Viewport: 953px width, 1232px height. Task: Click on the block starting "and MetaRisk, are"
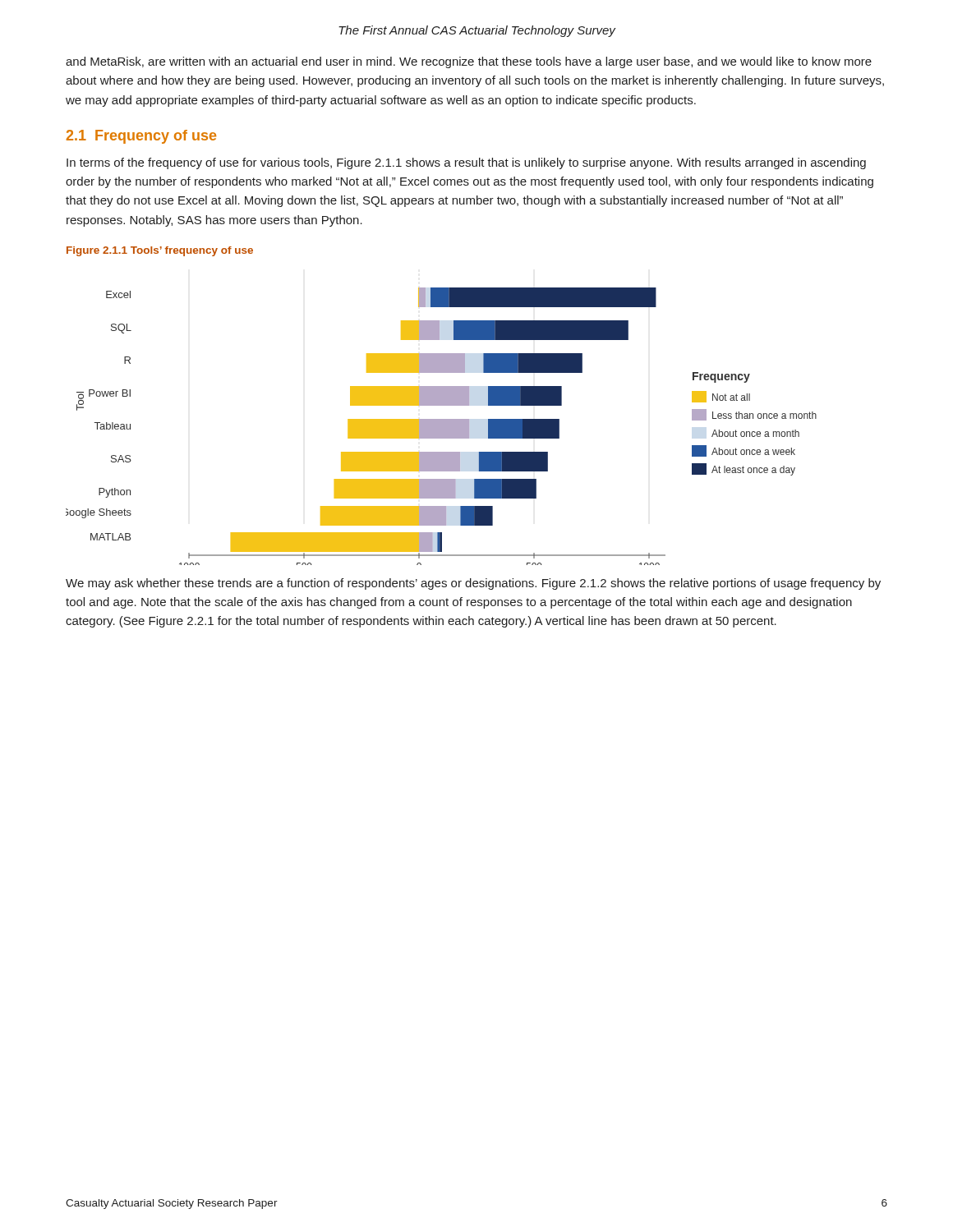[475, 80]
